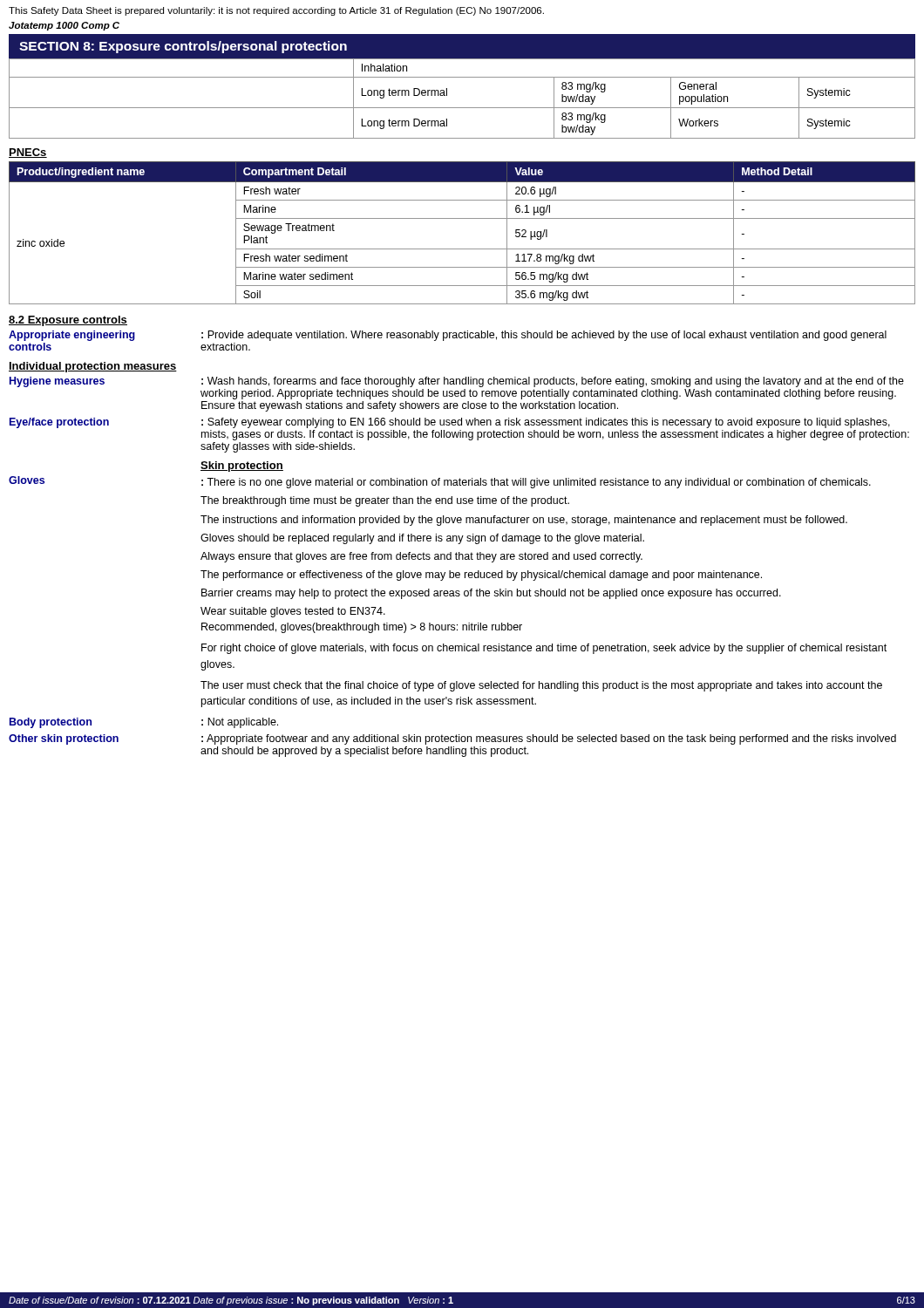The image size is (924, 1308).
Task: Locate the text "8.2 Exposure controls"
Action: 68,320
